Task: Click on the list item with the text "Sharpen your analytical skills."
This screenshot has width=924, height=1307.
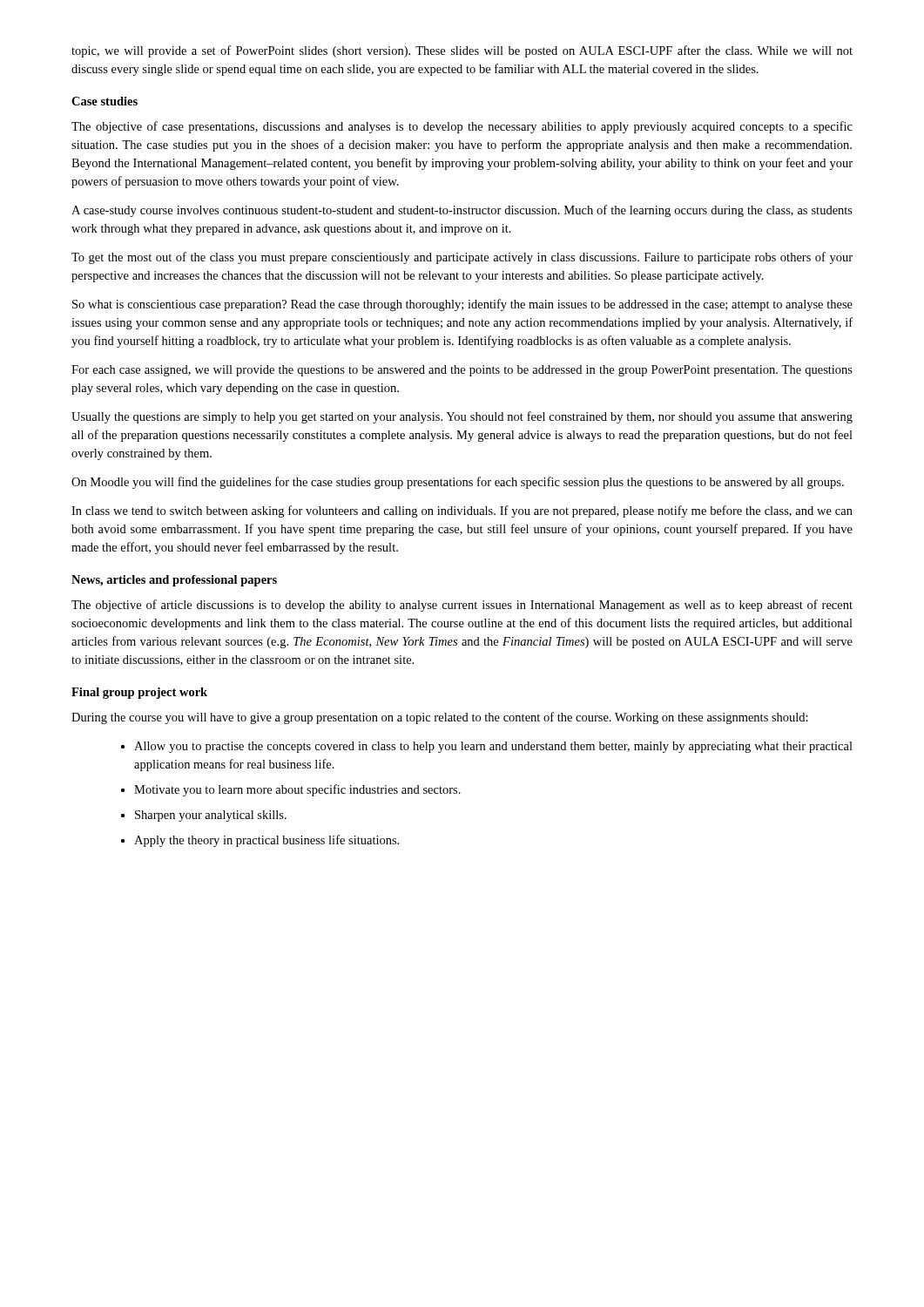Action: click(x=211, y=816)
